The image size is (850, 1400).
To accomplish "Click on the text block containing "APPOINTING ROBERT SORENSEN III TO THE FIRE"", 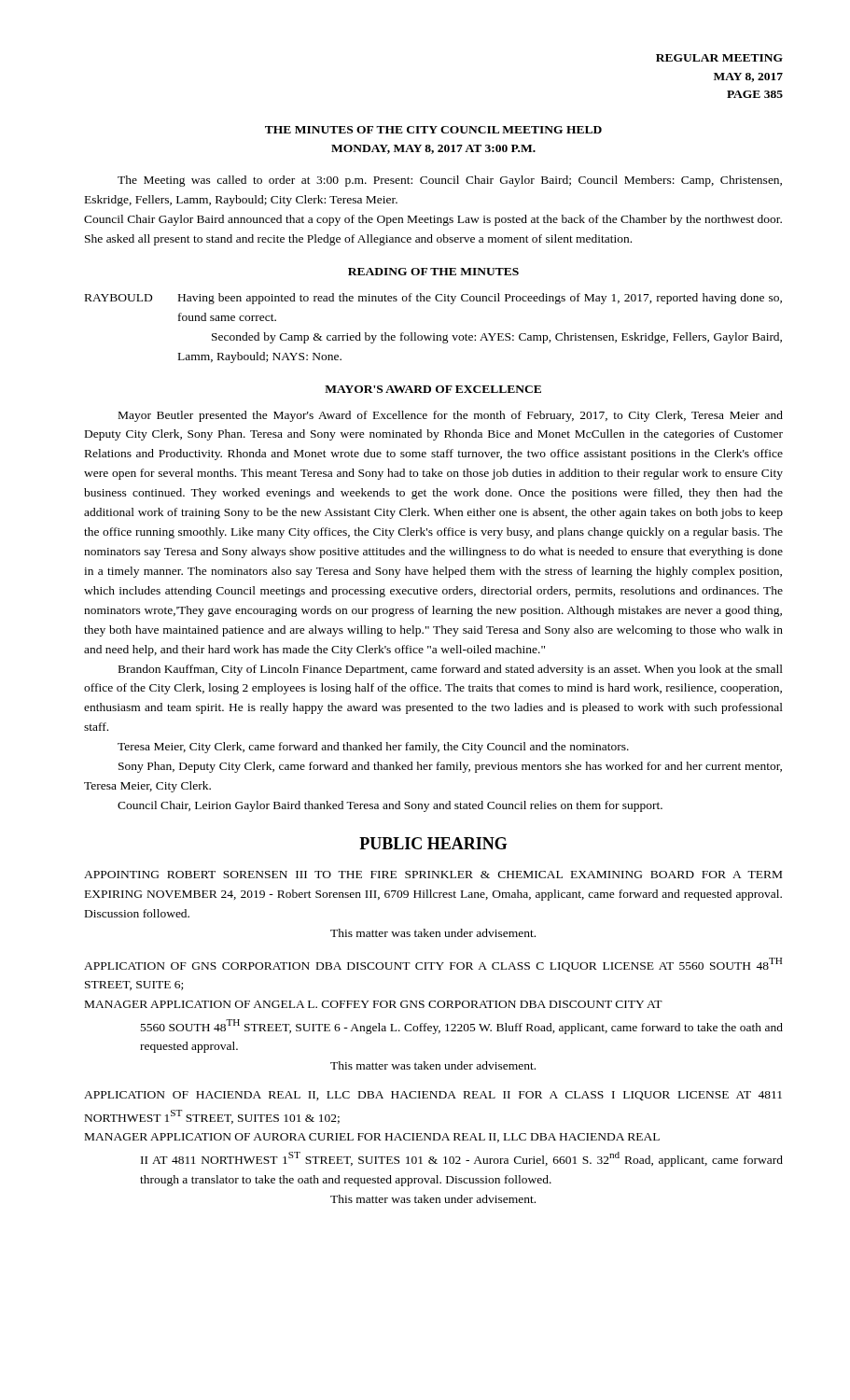I will (x=433, y=904).
